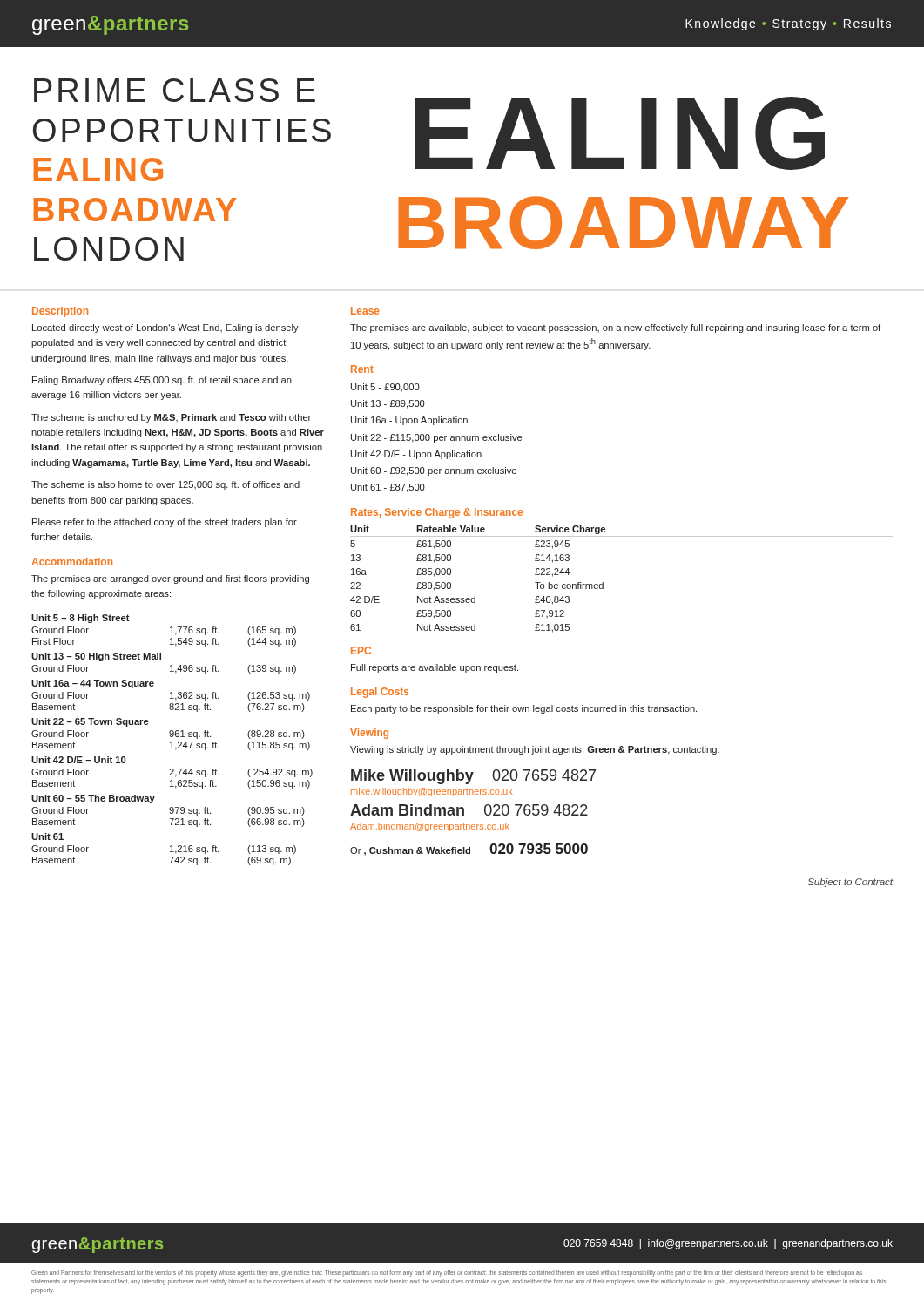Find the text starting "Unit 16a - Upon"
The image size is (924, 1307).
[x=409, y=420]
